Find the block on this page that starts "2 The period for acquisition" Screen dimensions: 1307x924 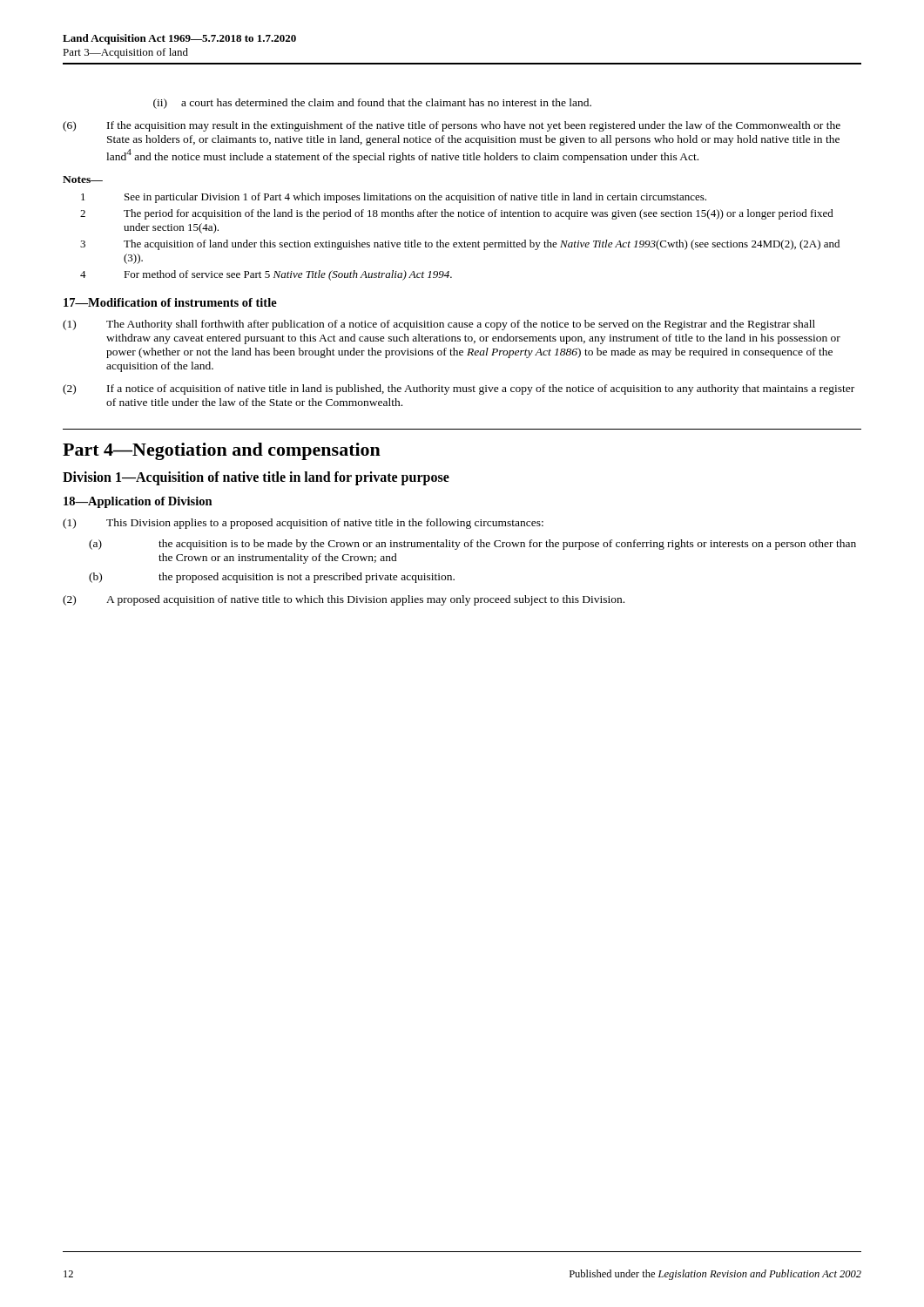point(462,220)
